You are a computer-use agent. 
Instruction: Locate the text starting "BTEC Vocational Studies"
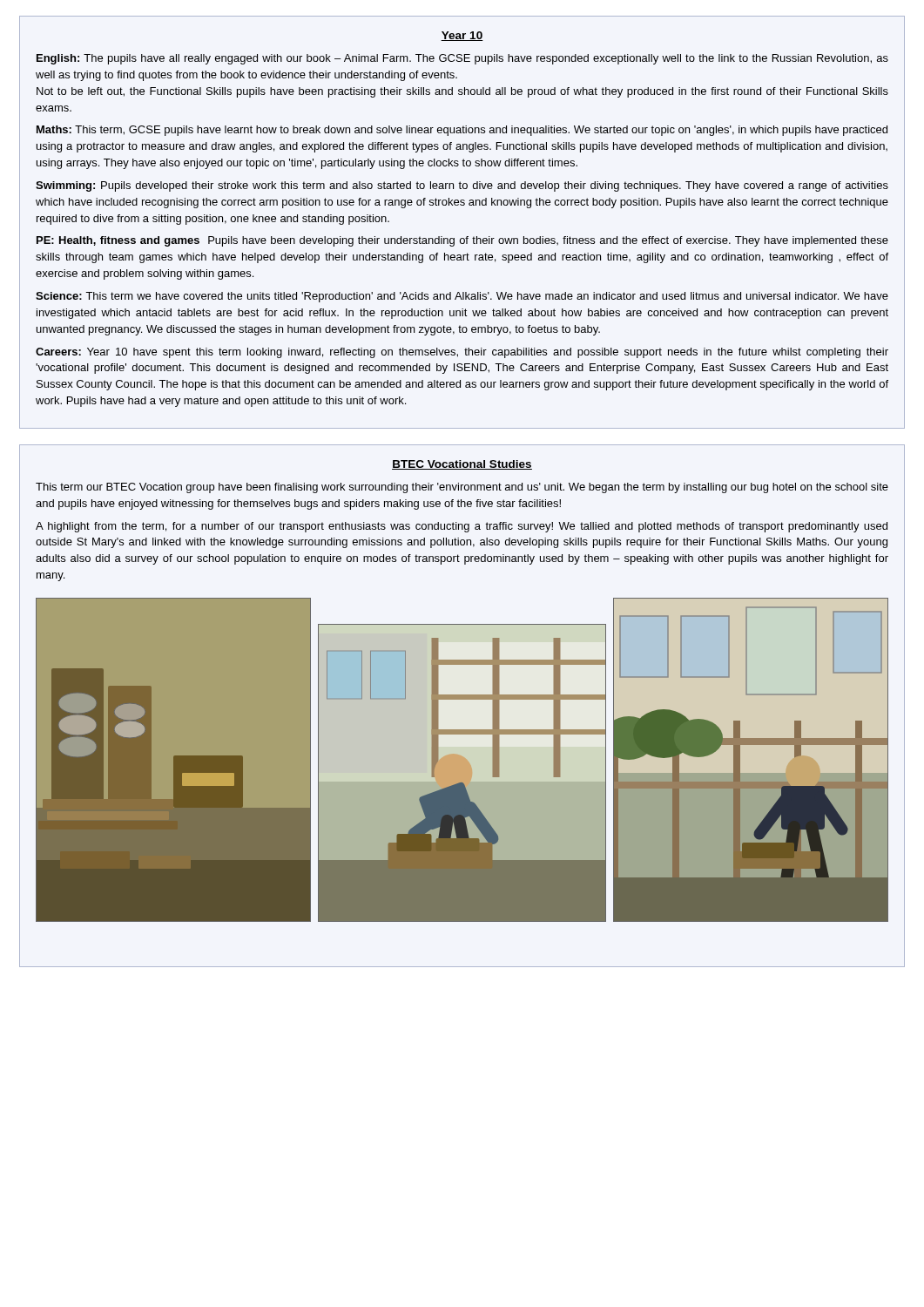coord(462,464)
